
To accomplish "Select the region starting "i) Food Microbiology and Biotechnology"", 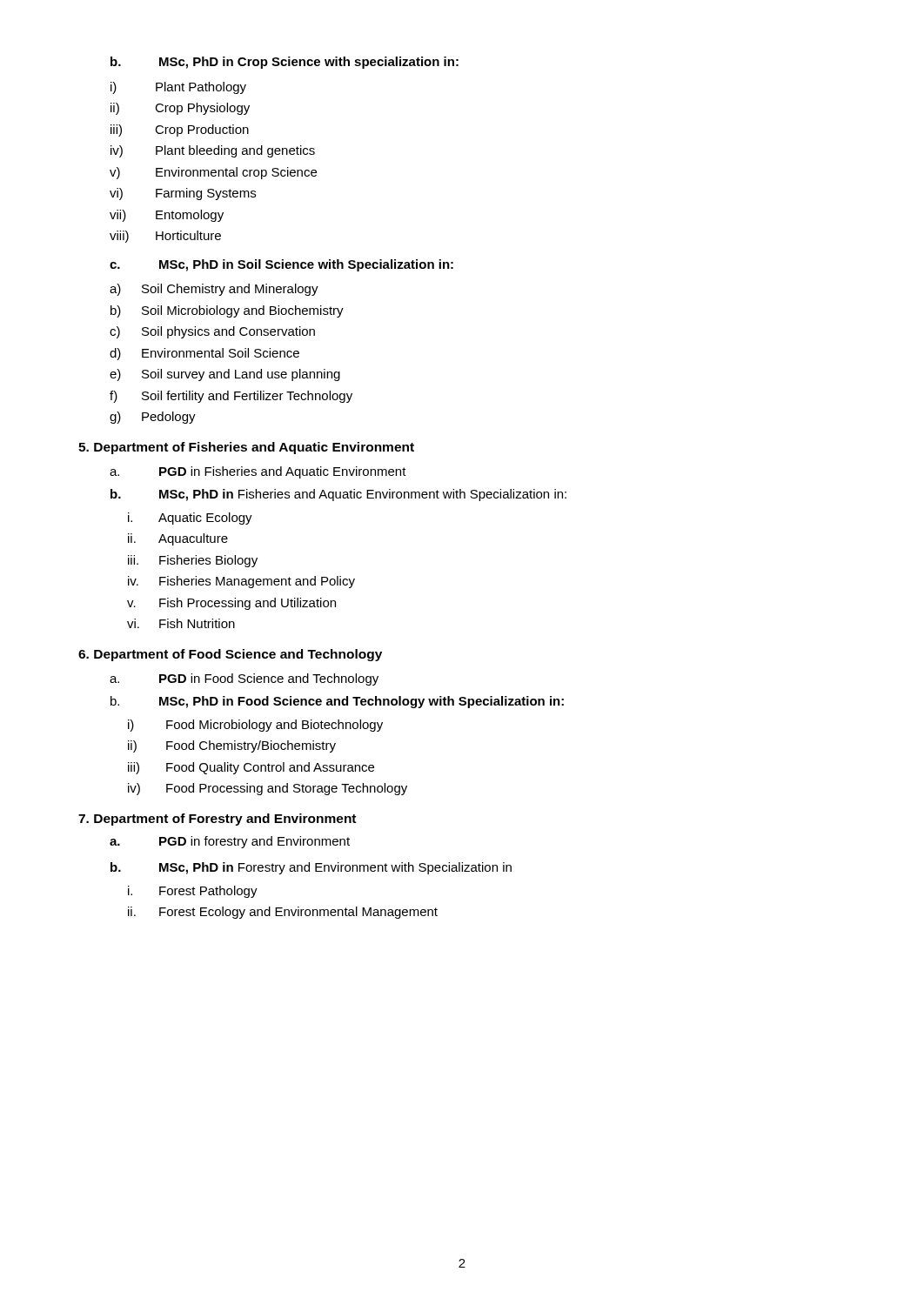I will tap(255, 726).
